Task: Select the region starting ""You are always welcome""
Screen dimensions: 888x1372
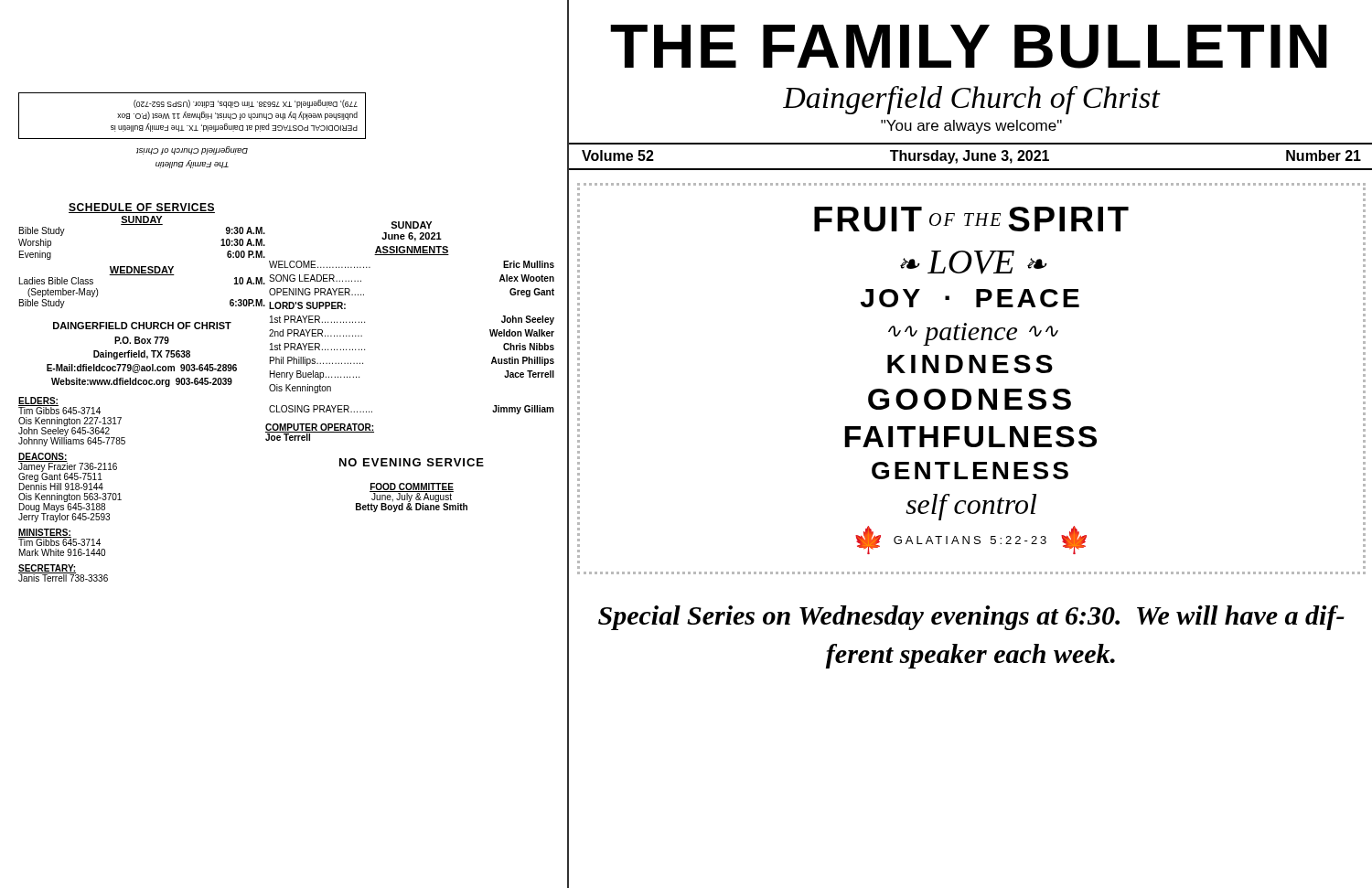Action: [971, 126]
